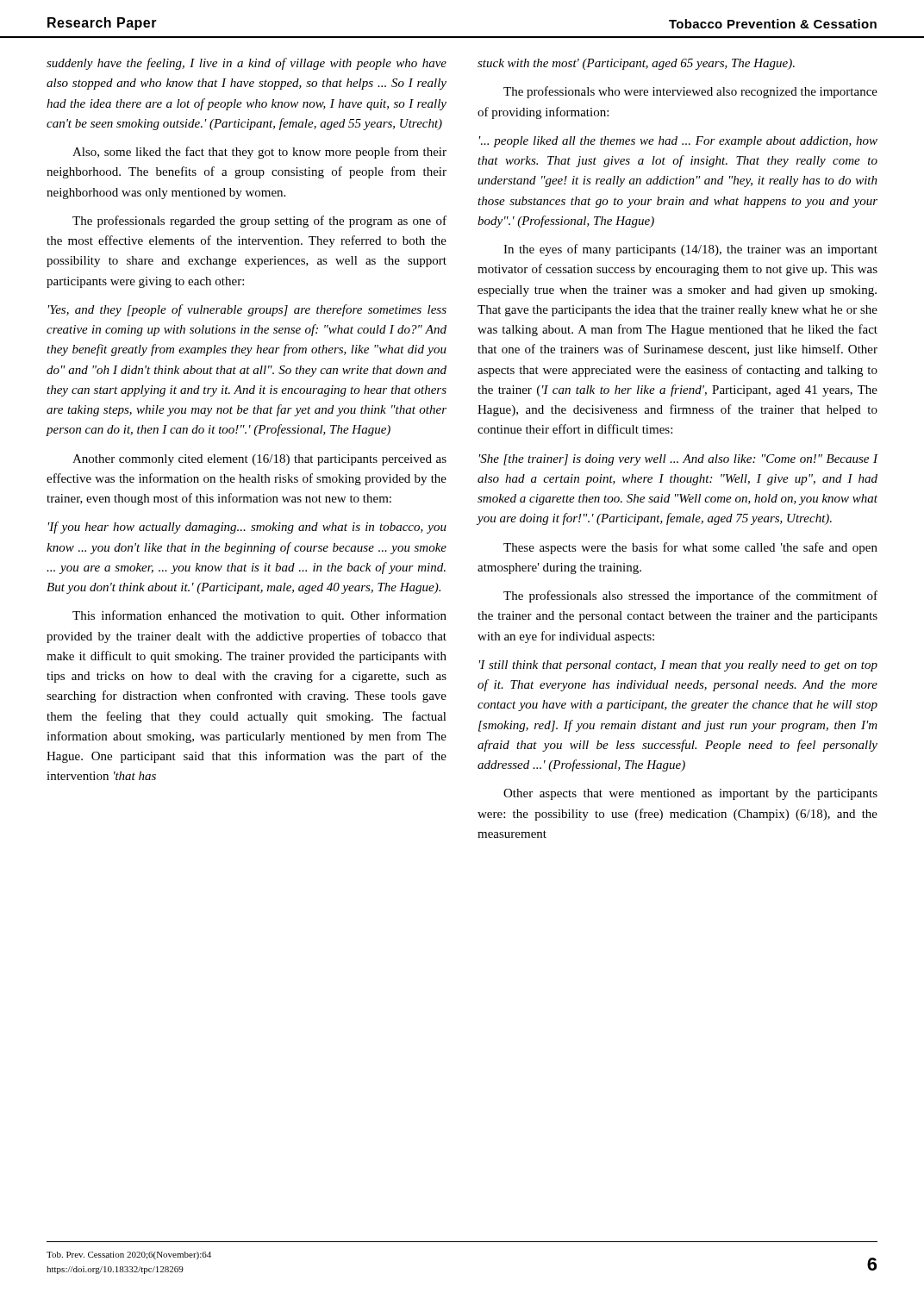924x1293 pixels.
Task: Navigate to the passage starting "'... people liked all the themes we had"
Action: (677, 181)
